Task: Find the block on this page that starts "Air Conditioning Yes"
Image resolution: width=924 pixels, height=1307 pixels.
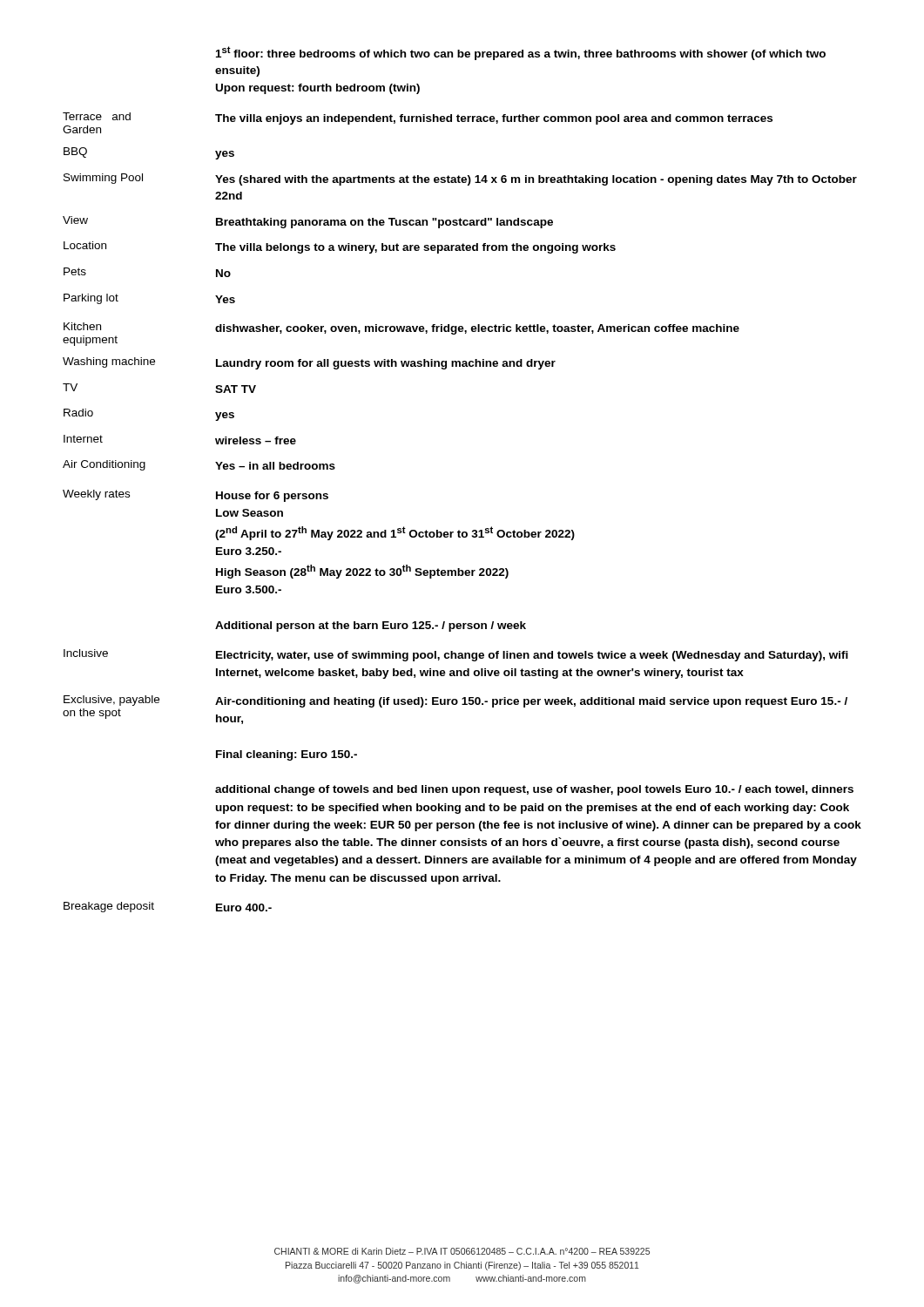Action: coord(104,467)
